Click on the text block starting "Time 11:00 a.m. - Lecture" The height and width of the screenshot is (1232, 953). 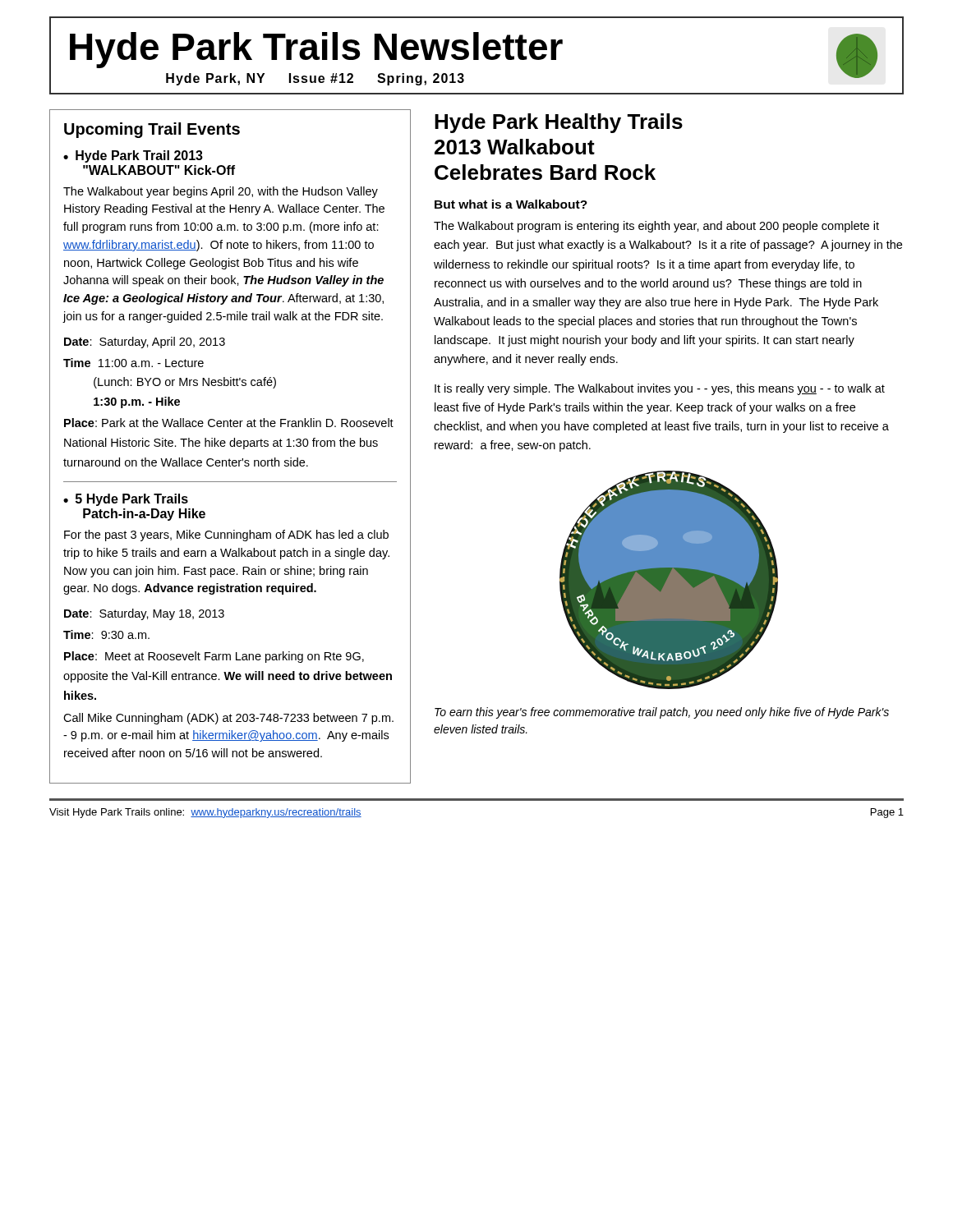pos(170,382)
